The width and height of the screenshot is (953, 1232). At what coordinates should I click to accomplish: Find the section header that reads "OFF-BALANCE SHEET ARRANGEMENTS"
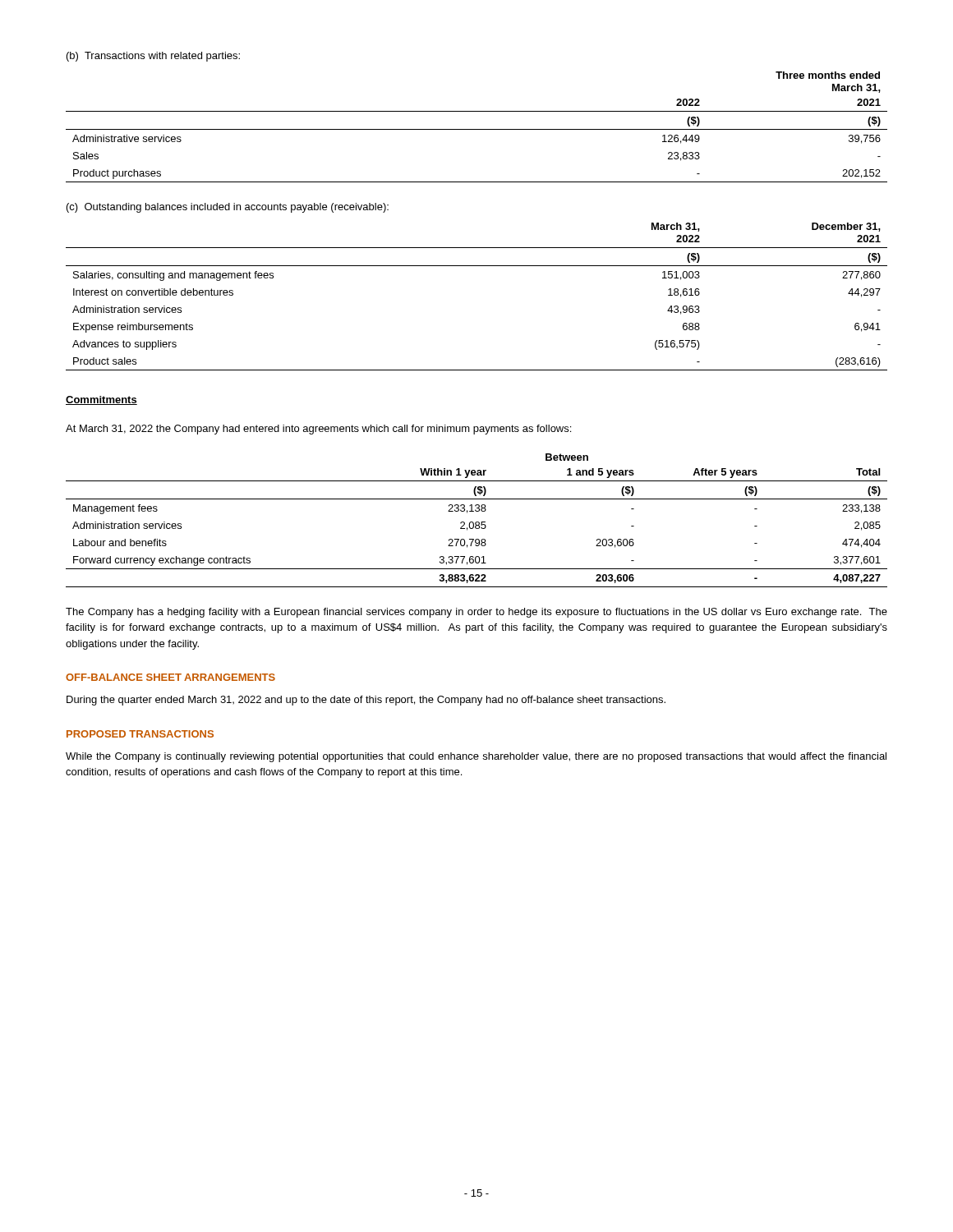pos(171,677)
